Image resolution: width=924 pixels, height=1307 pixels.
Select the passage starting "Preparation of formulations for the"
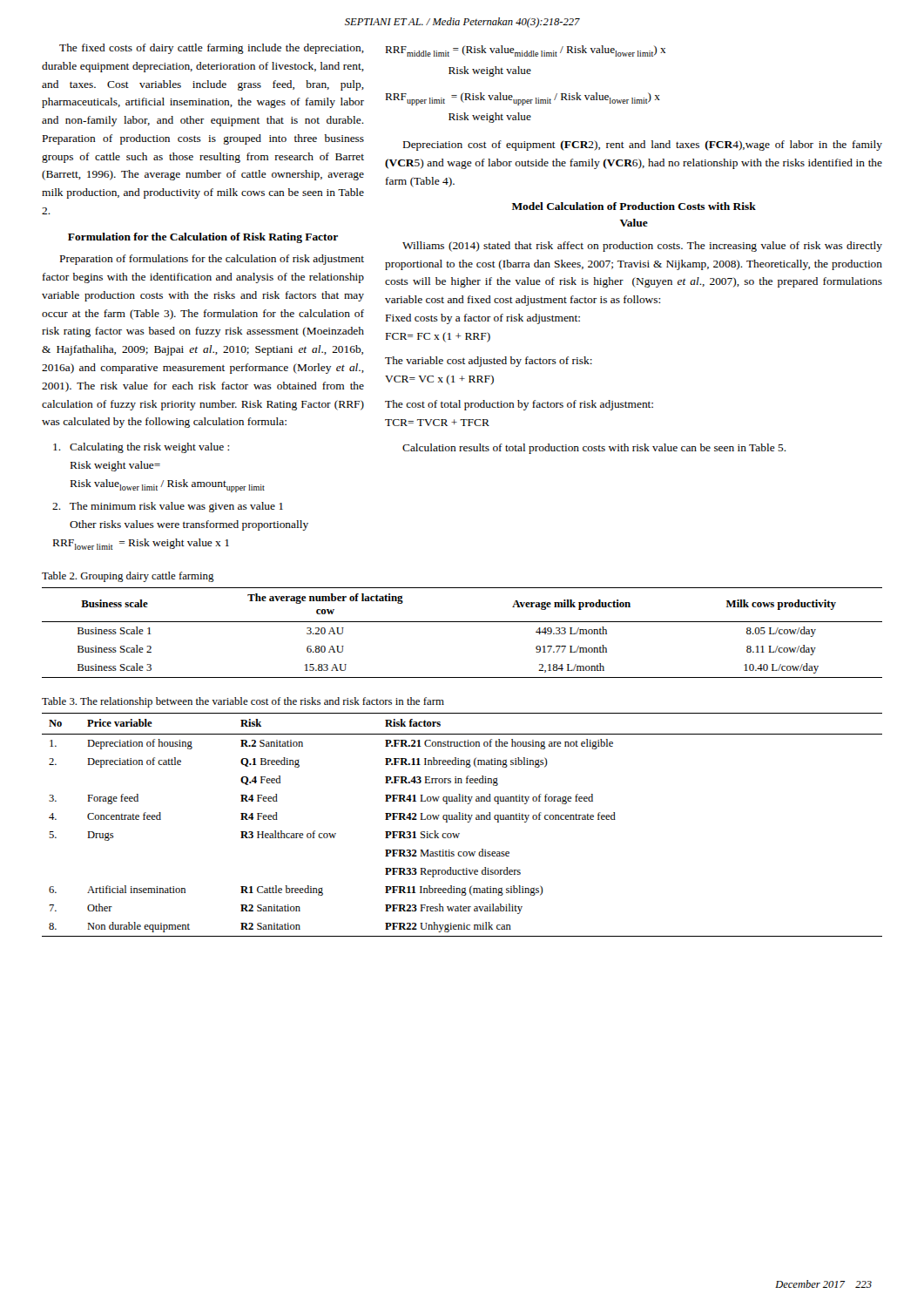click(203, 340)
